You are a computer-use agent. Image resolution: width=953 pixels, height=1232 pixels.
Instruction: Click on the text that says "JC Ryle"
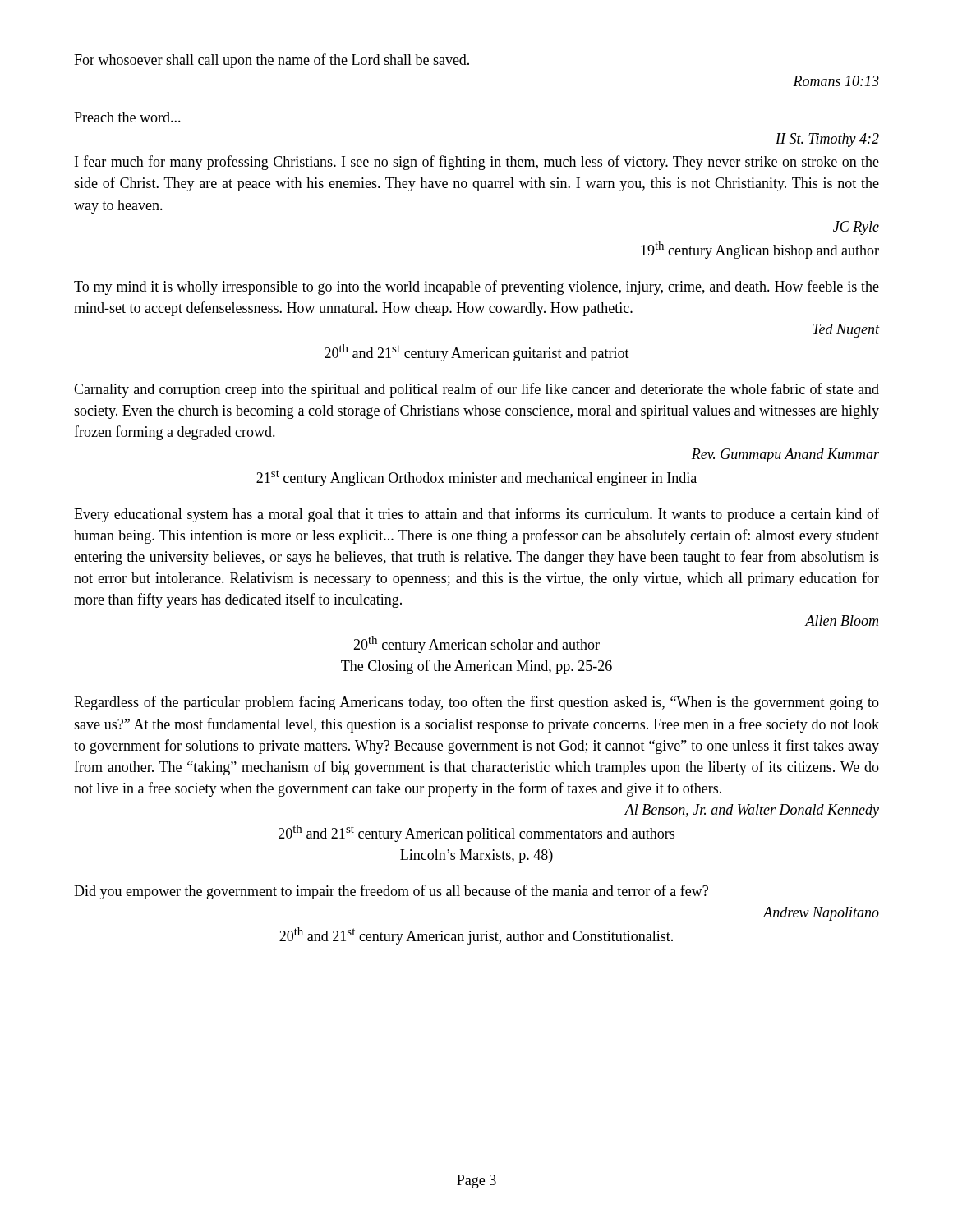856,226
